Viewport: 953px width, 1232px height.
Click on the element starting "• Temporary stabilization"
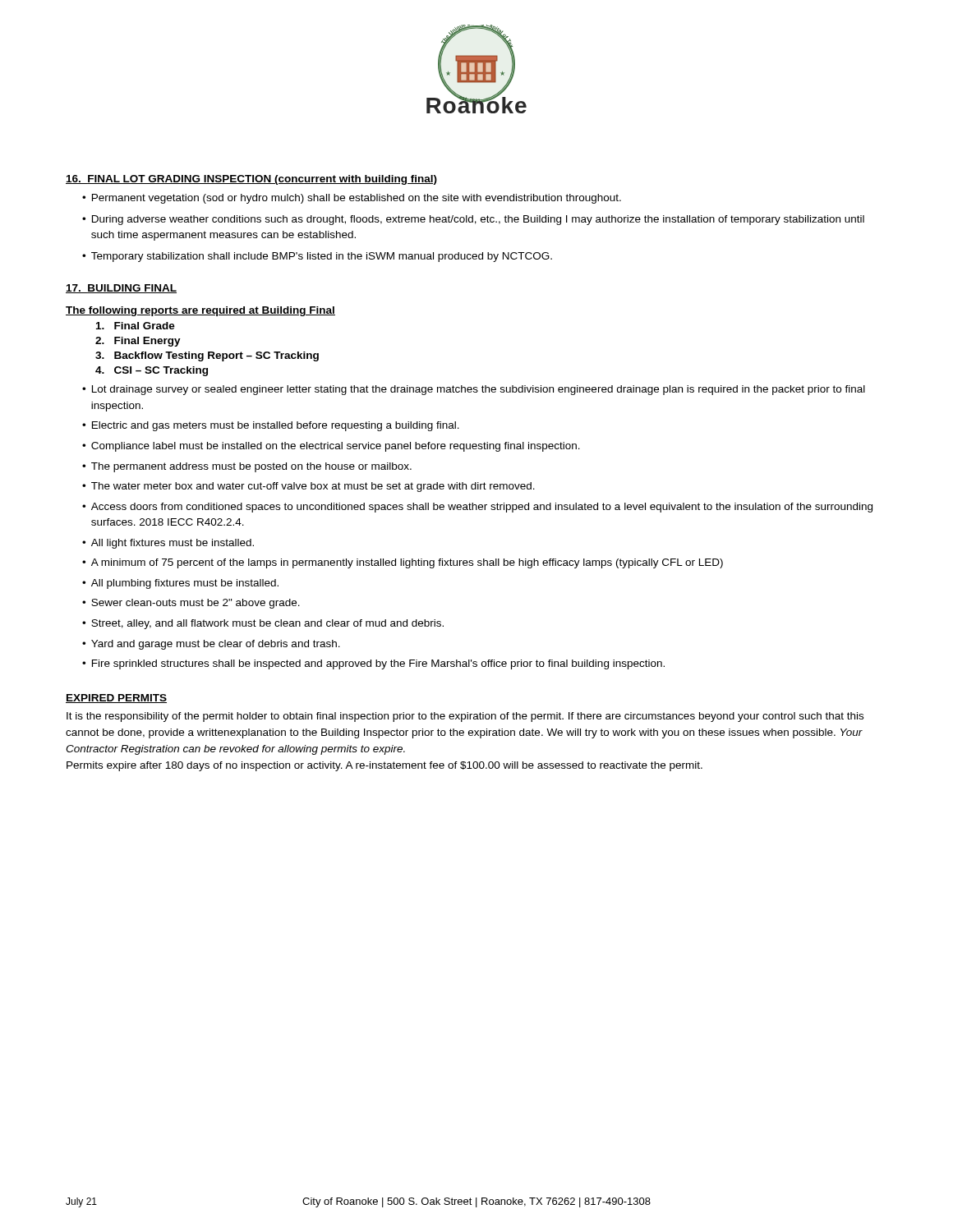pos(318,256)
